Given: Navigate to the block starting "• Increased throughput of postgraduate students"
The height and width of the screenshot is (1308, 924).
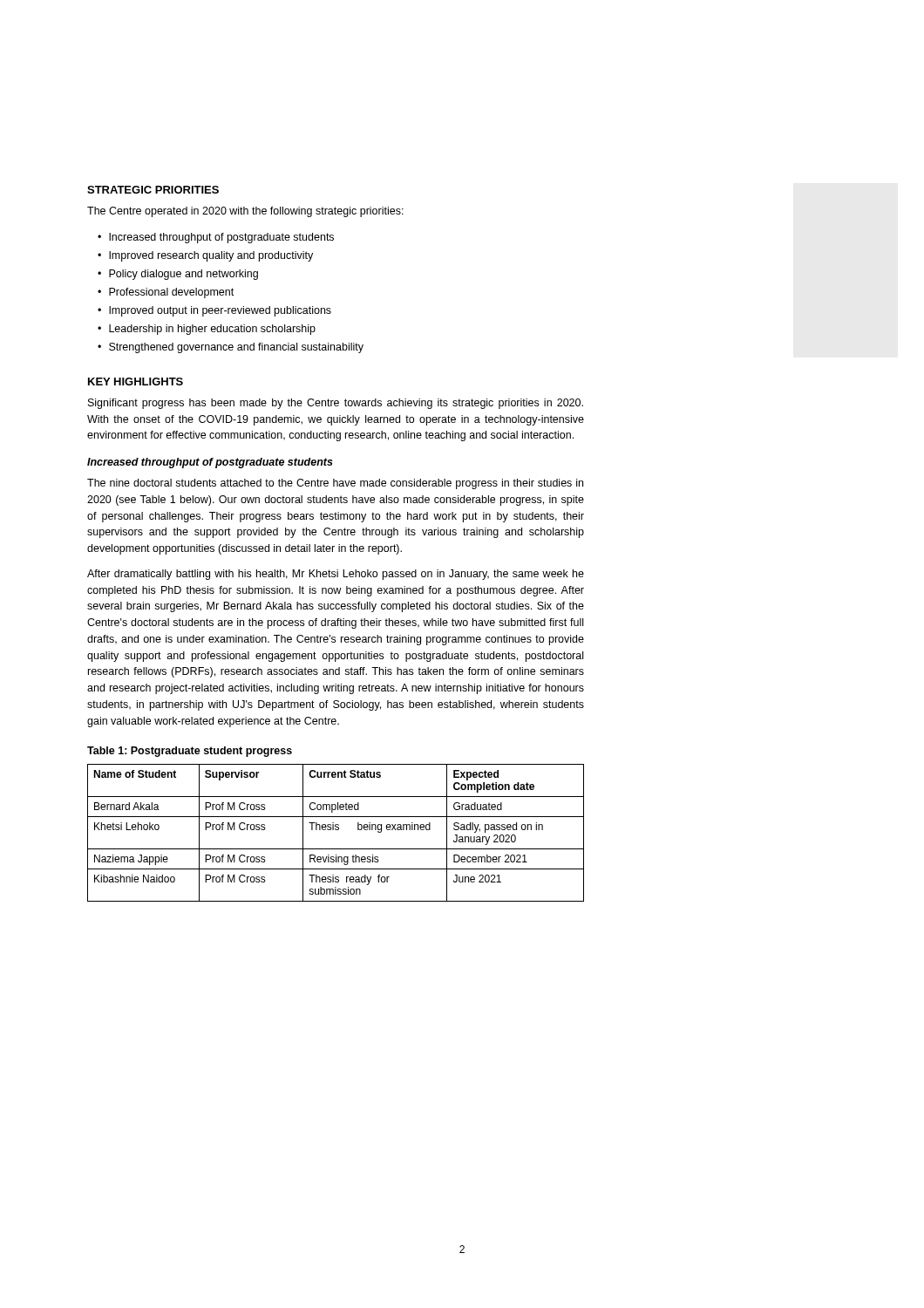Looking at the screenshot, I should [216, 237].
